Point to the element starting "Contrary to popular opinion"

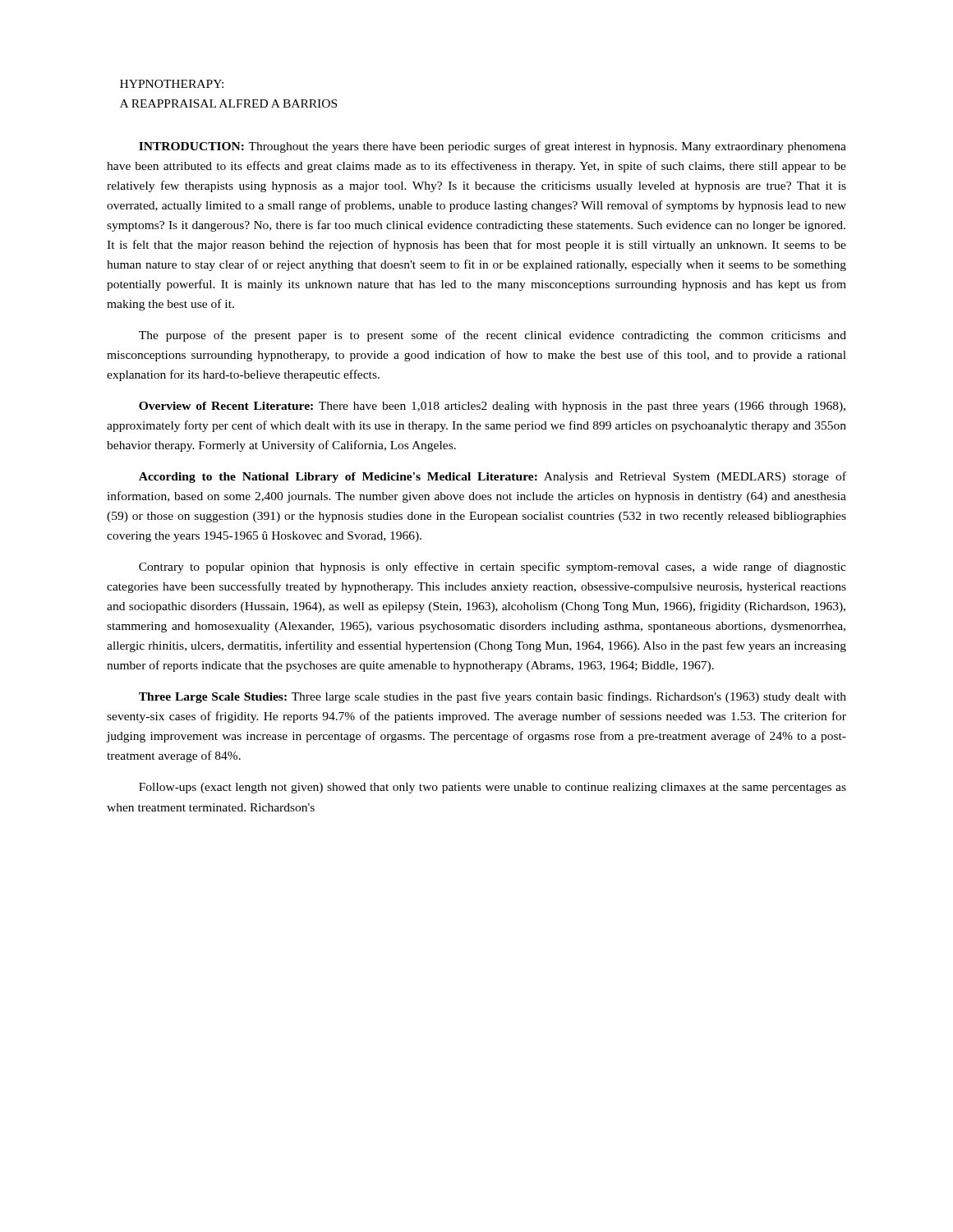tap(476, 616)
